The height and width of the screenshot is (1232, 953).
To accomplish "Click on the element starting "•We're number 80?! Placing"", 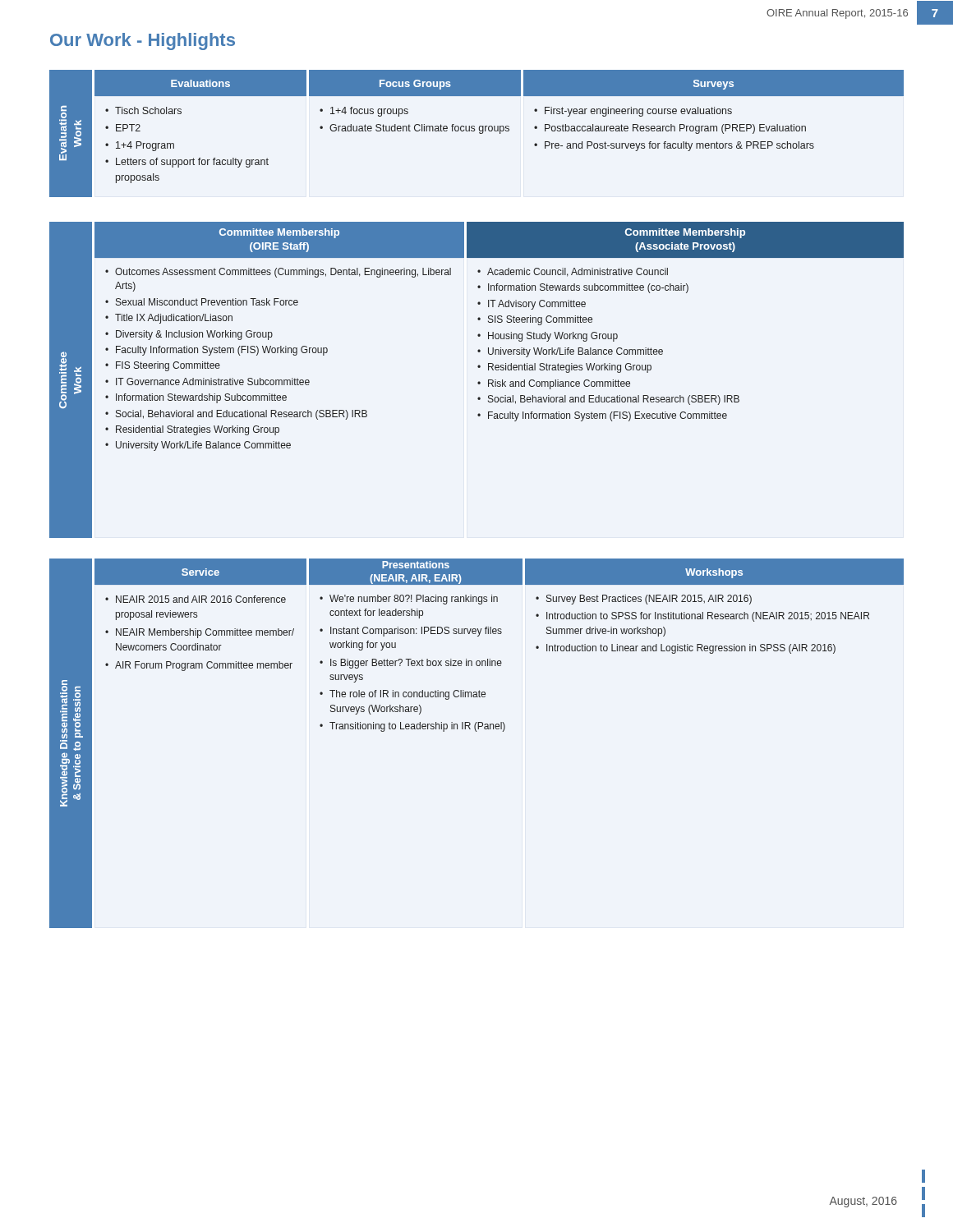I will 416,663.
